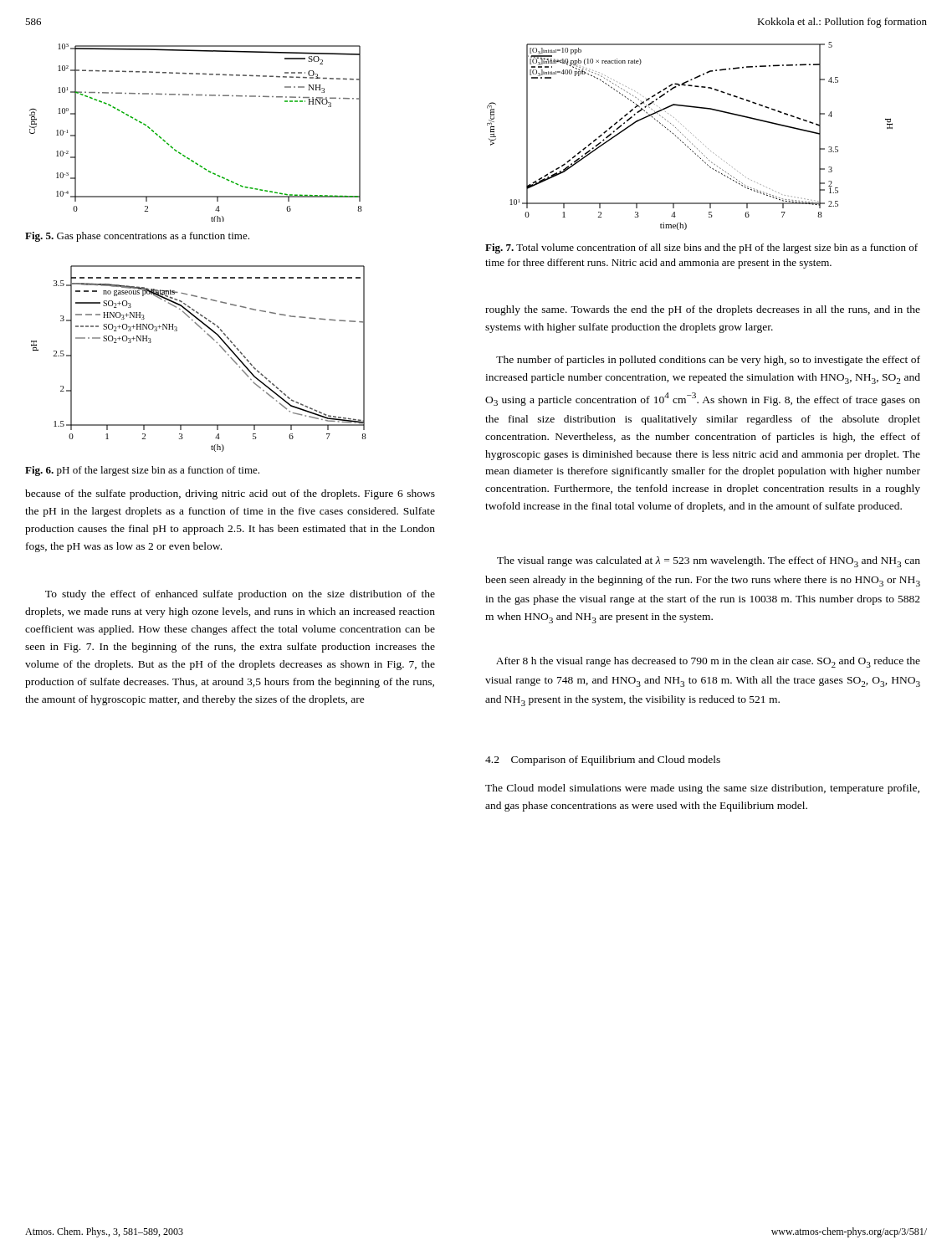Find the passage starting "The visual range was calculated at"
Image resolution: width=952 pixels, height=1255 pixels.
pyautogui.click(x=703, y=589)
